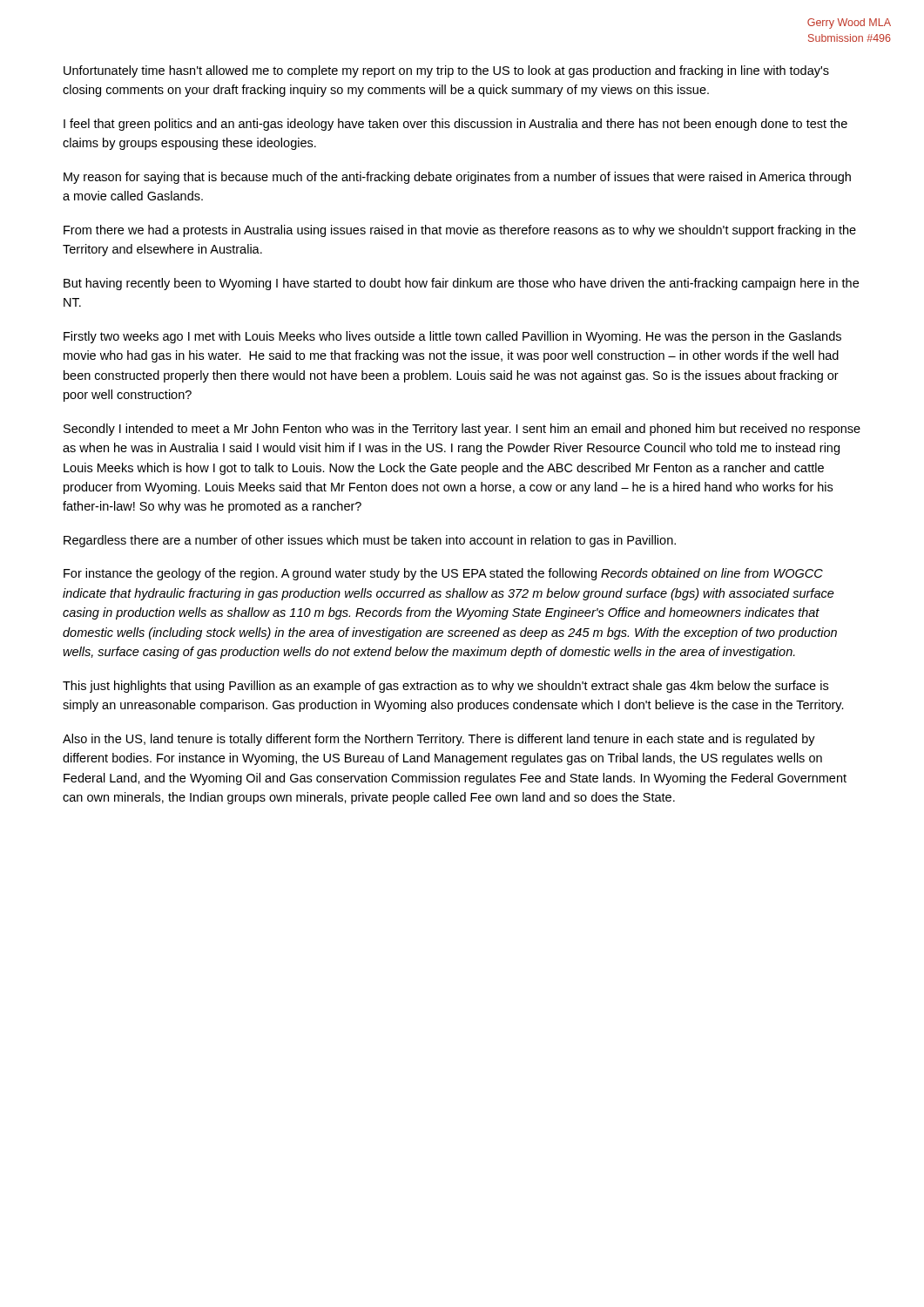The image size is (924, 1307).
Task: Locate the block starting "This just highlights that using"
Action: click(x=454, y=695)
